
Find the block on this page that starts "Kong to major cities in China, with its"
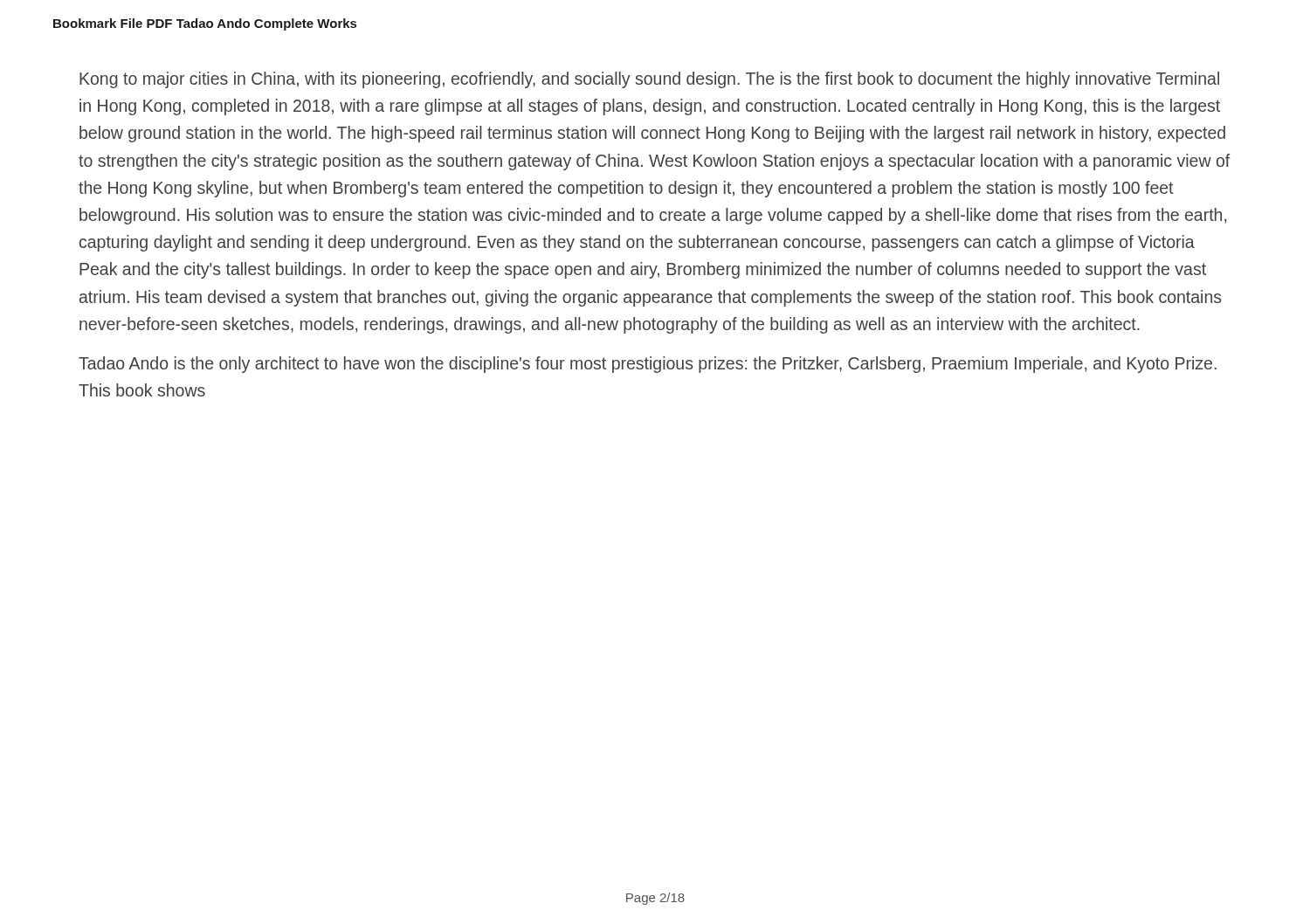(654, 201)
